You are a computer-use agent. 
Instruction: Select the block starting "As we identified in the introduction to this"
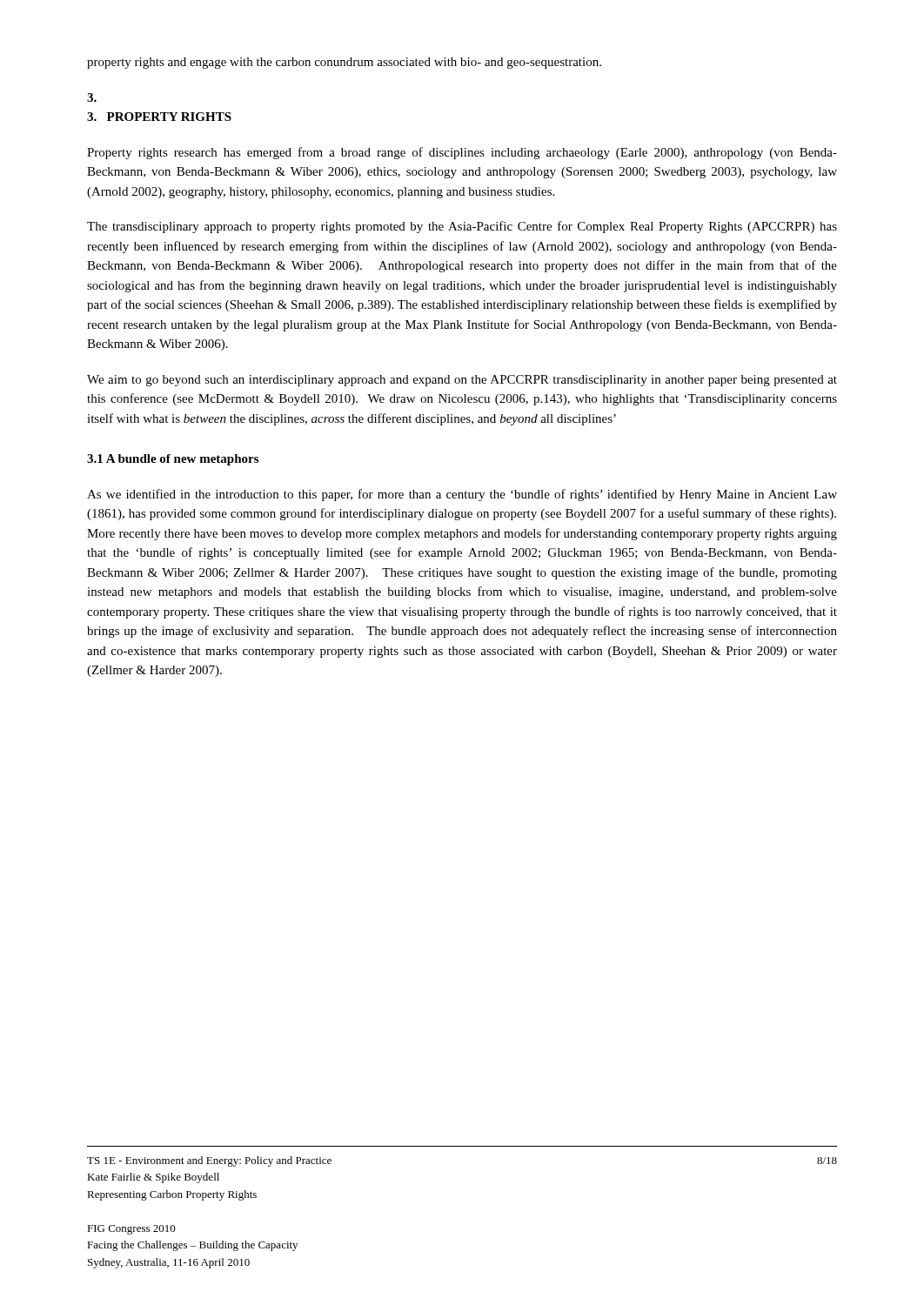tap(462, 582)
